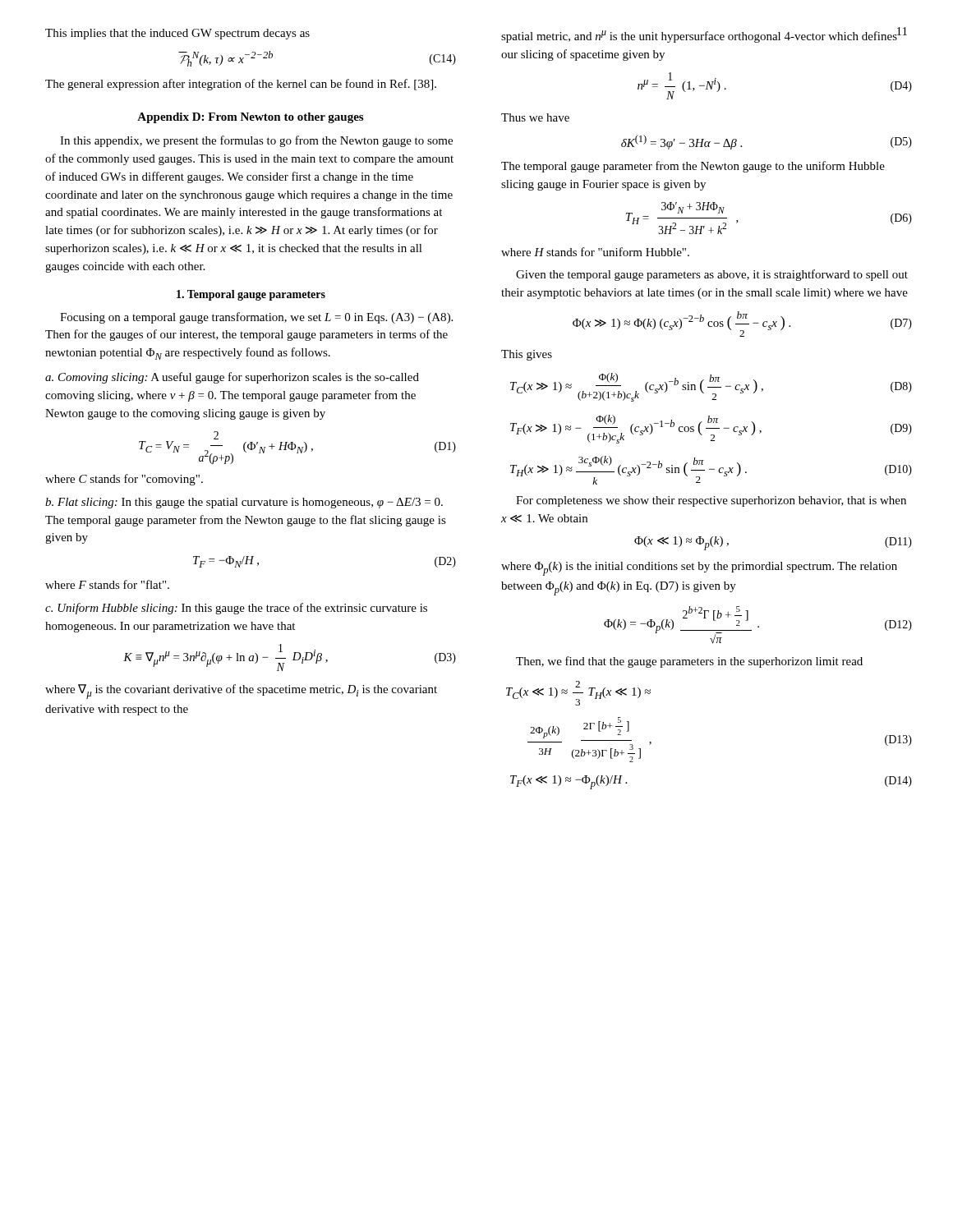This screenshot has height=1232, width=953.
Task: Navigate to the text block starting "K ≡ ∇μnμ"
Action: 251,658
